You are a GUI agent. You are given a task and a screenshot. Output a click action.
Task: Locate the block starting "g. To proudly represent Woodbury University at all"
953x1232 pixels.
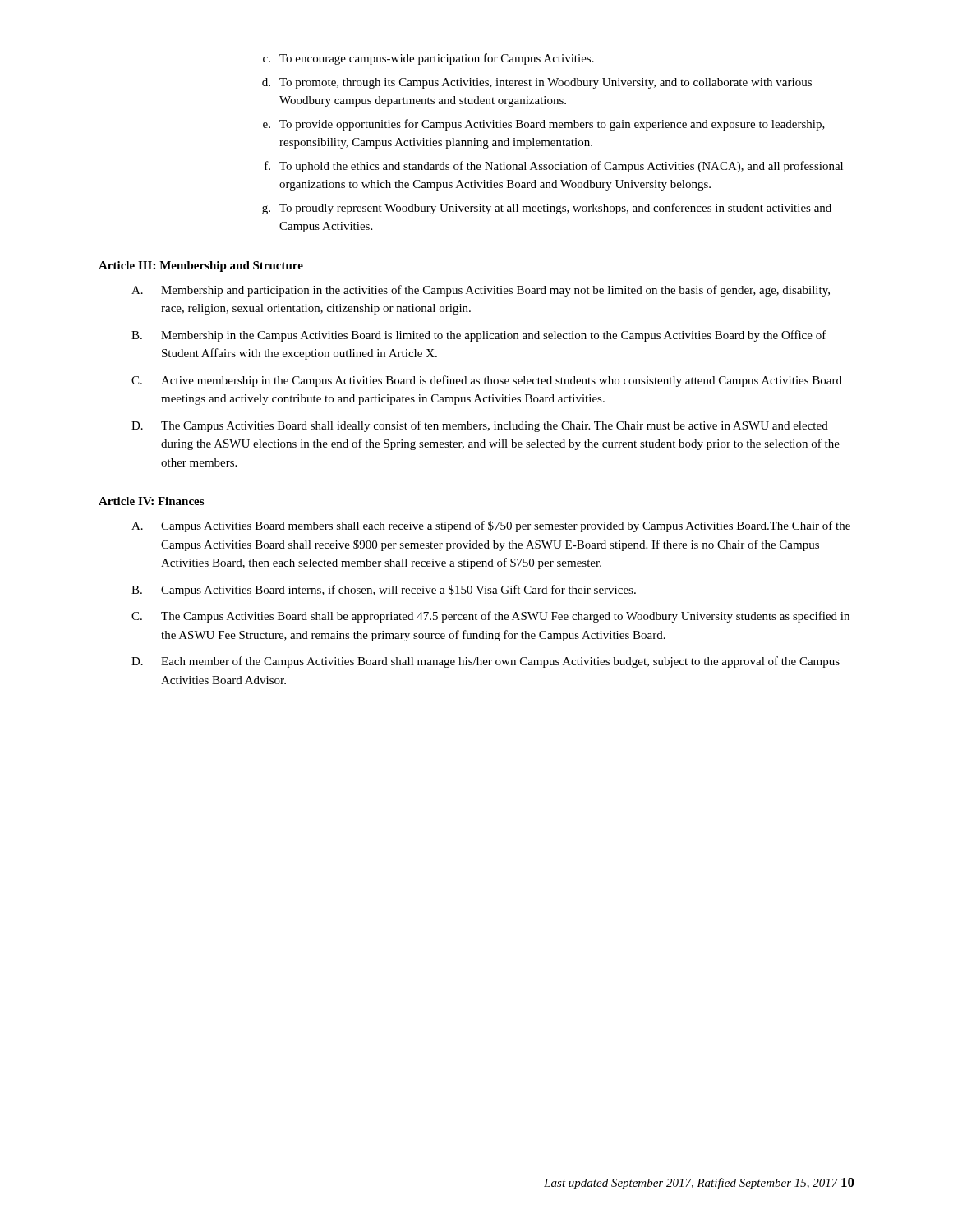click(x=550, y=217)
